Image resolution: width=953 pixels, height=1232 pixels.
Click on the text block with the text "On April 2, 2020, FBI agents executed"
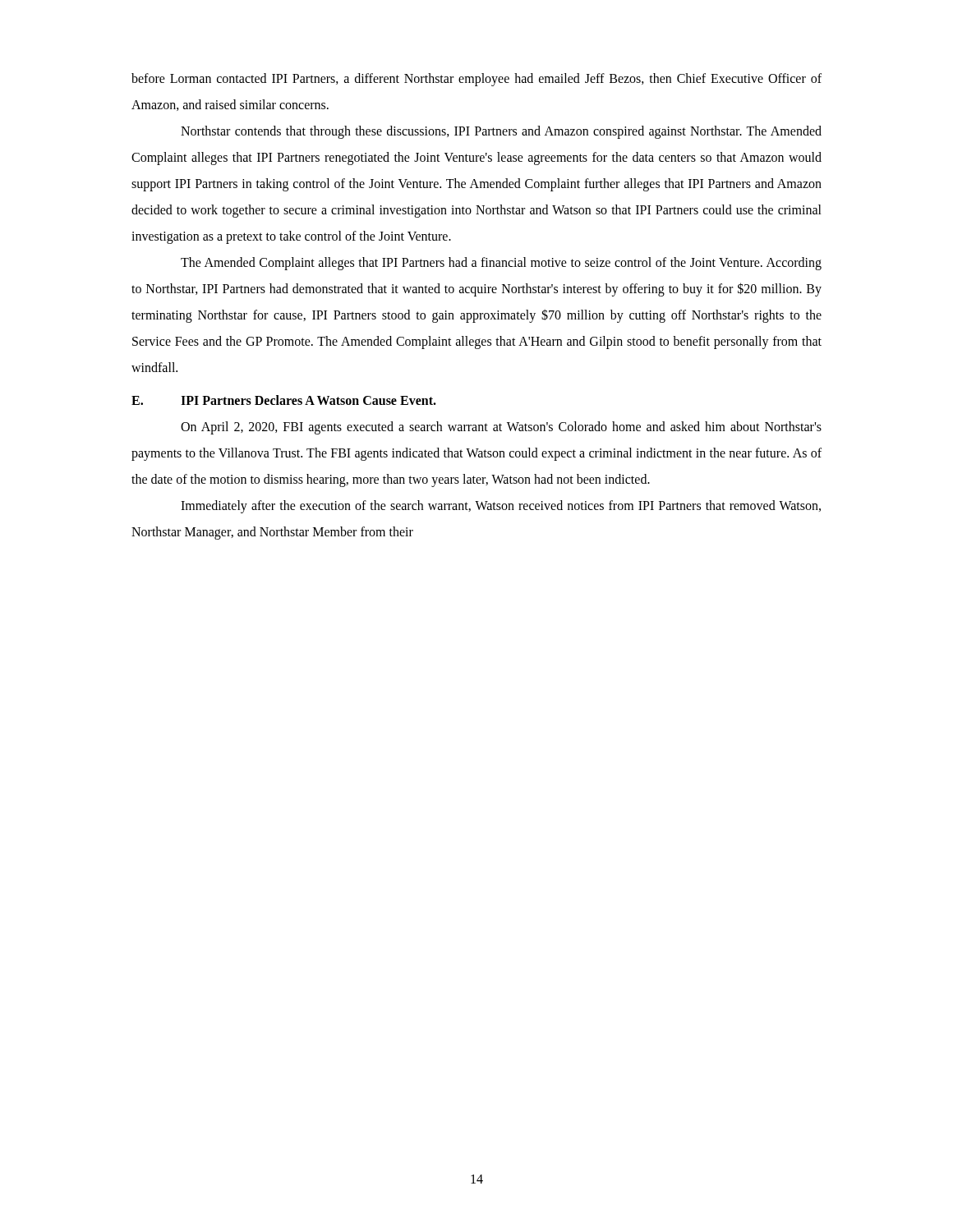[x=476, y=453]
